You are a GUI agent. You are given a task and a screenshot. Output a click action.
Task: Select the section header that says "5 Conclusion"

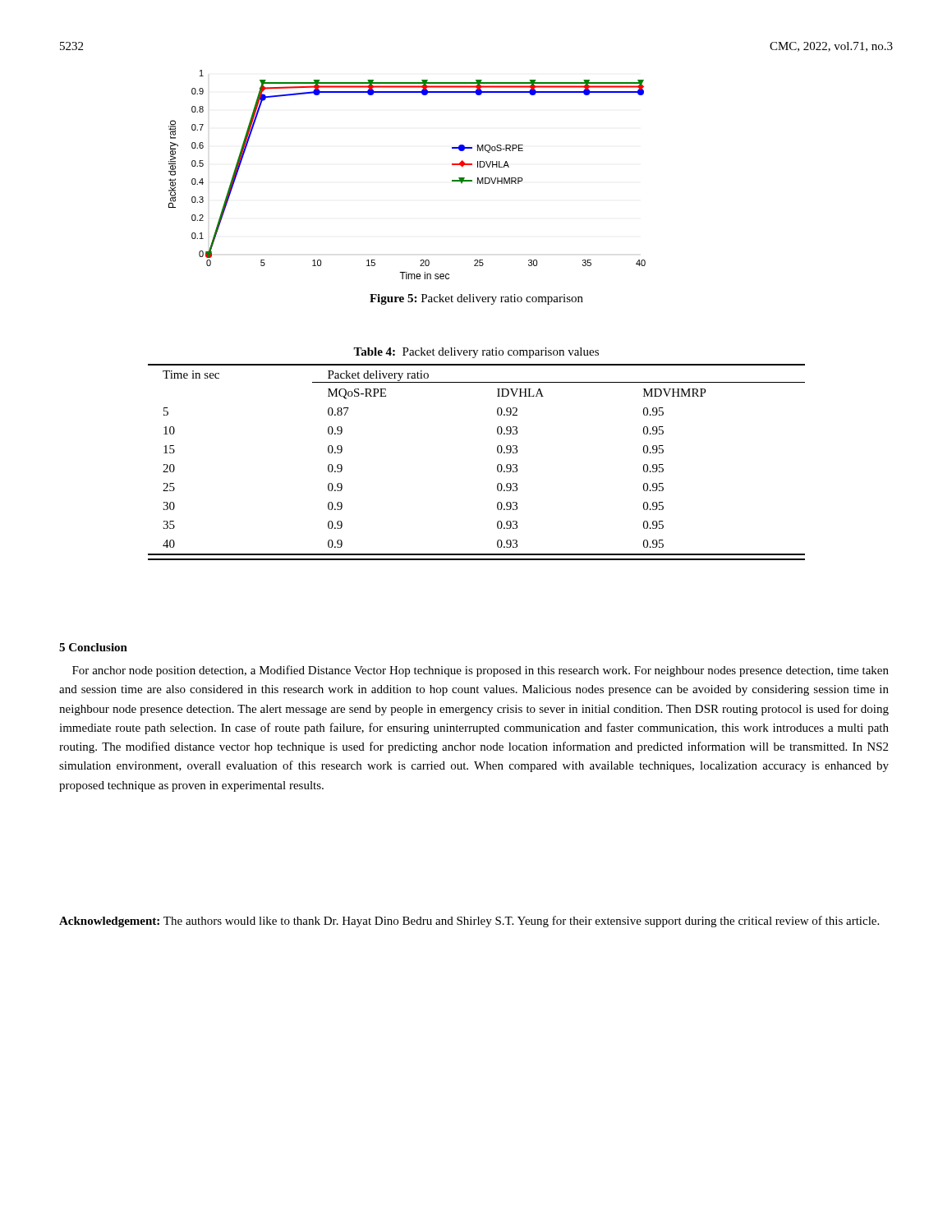coord(93,647)
